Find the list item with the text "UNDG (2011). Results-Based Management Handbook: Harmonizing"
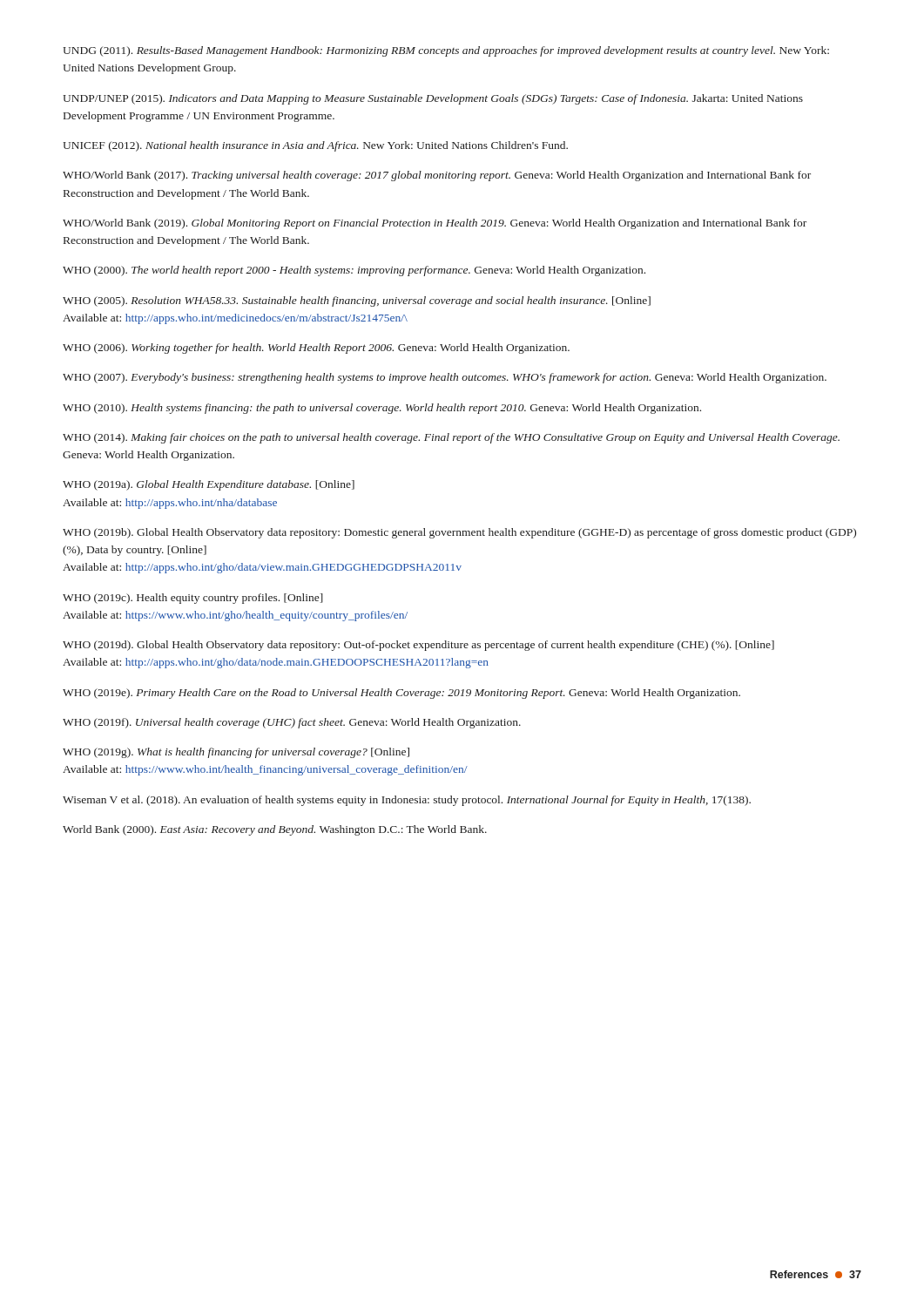The height and width of the screenshot is (1307, 924). (446, 59)
